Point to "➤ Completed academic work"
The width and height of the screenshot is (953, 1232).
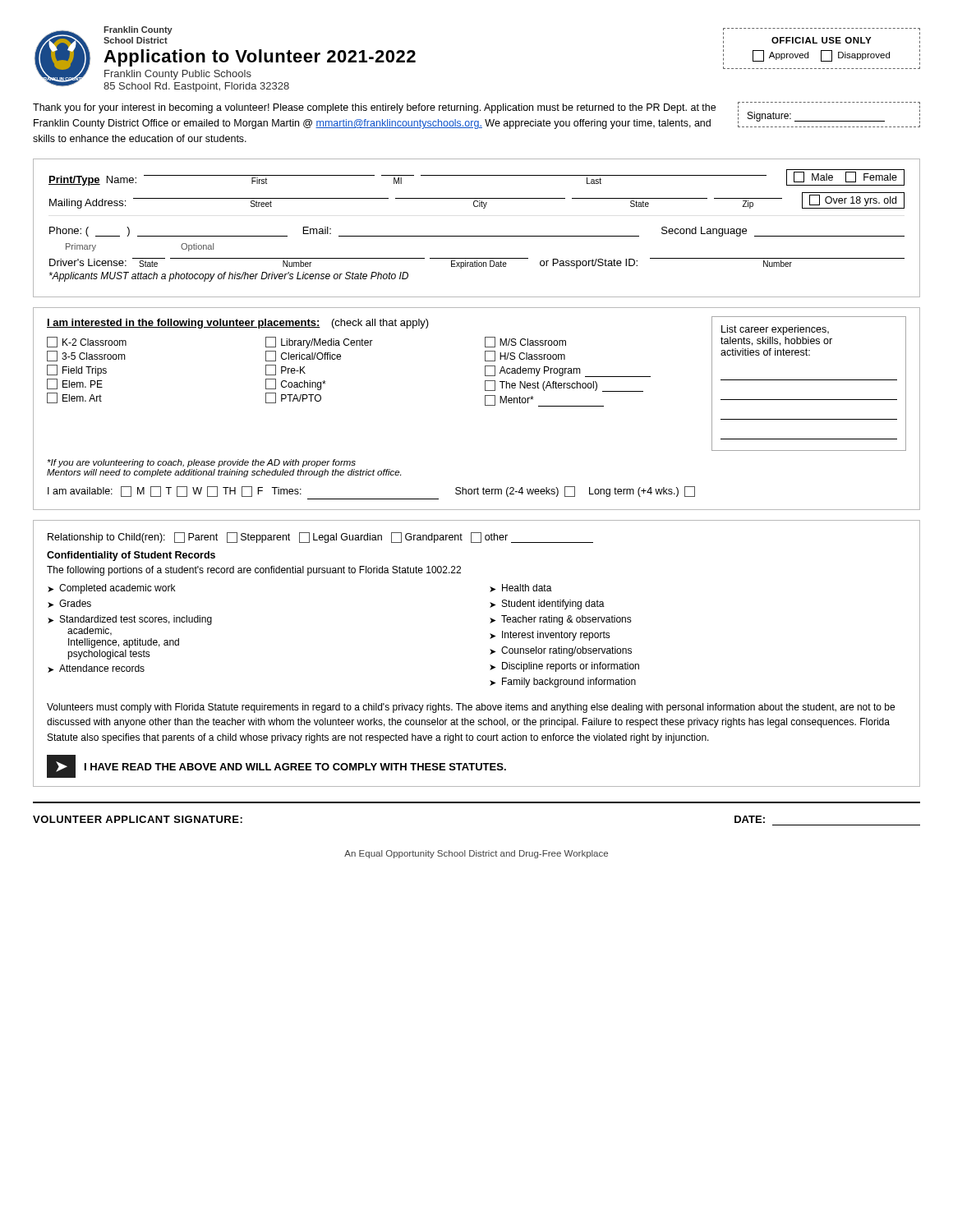(111, 588)
